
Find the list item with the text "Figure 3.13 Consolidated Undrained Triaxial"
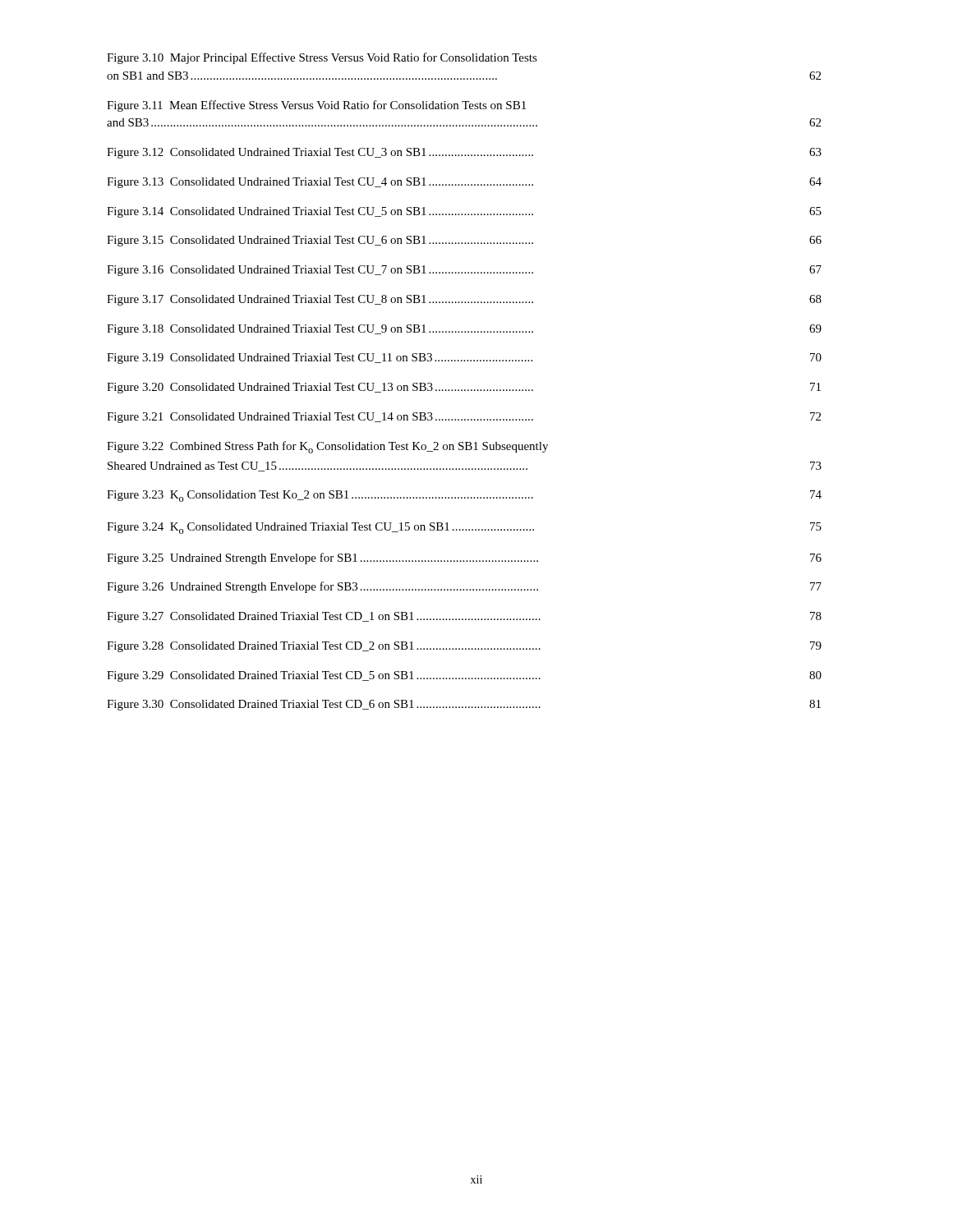pos(464,182)
